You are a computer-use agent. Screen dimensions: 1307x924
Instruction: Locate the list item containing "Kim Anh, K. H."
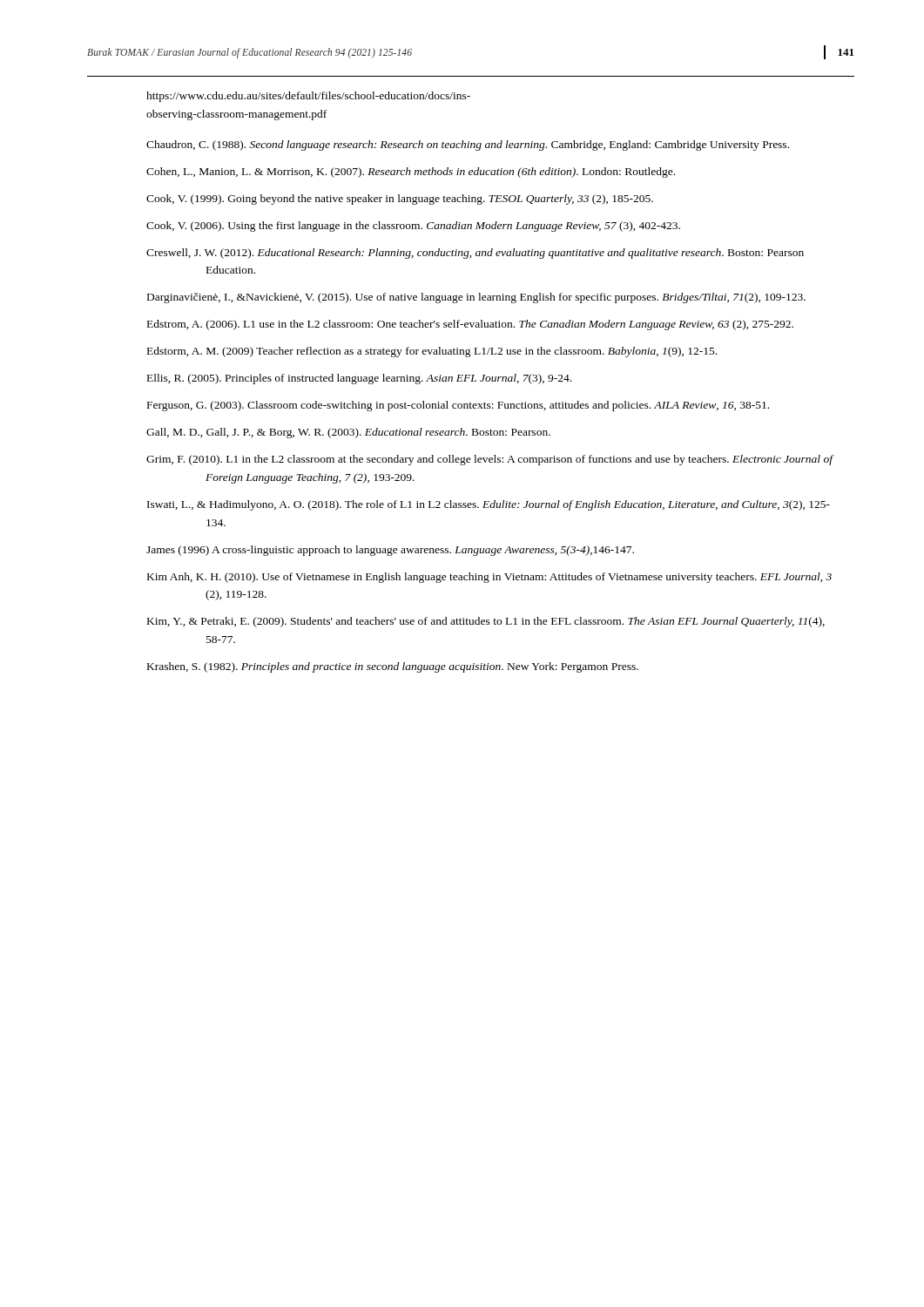519,585
